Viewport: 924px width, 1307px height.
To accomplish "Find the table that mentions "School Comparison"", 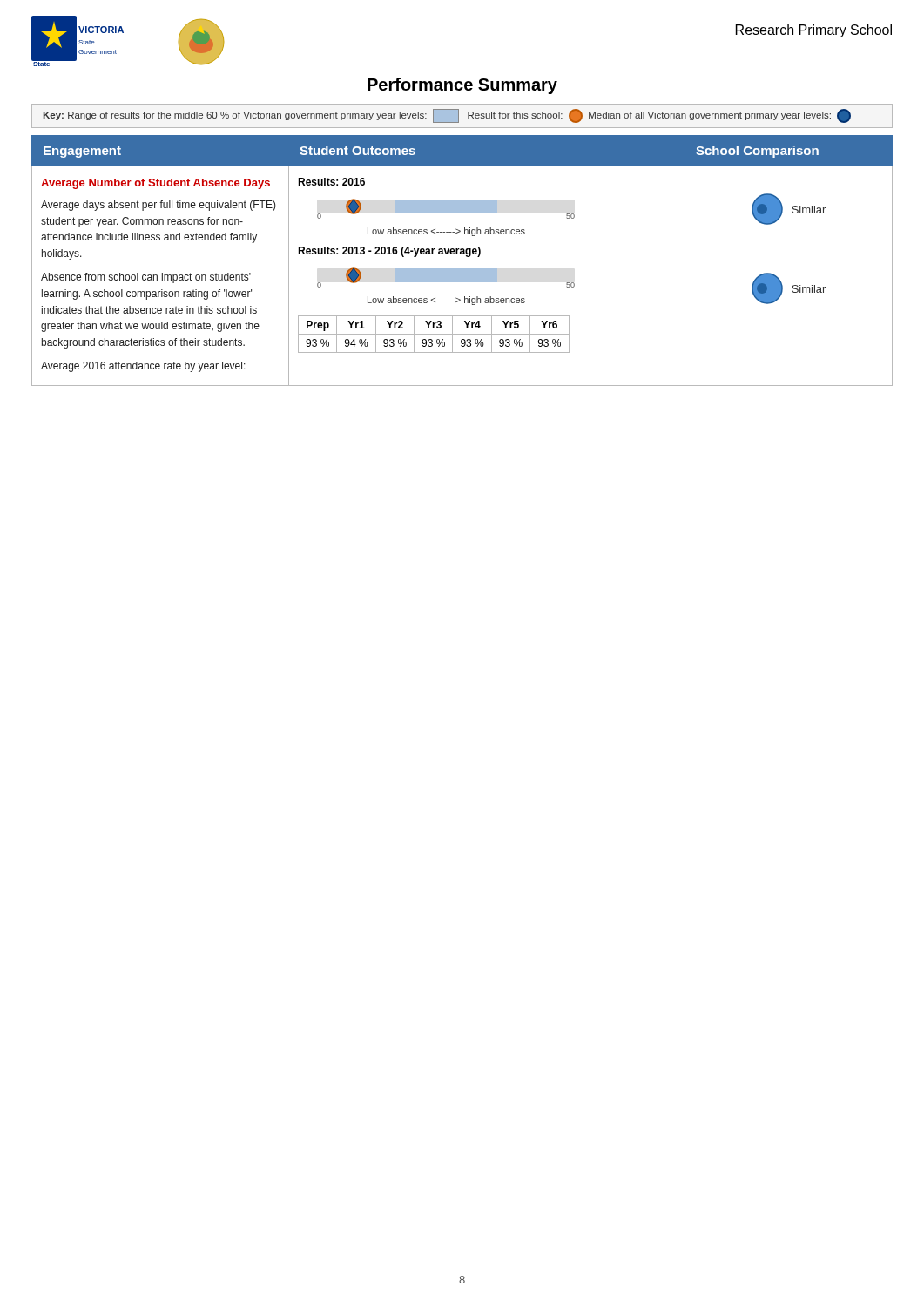I will (x=462, y=260).
